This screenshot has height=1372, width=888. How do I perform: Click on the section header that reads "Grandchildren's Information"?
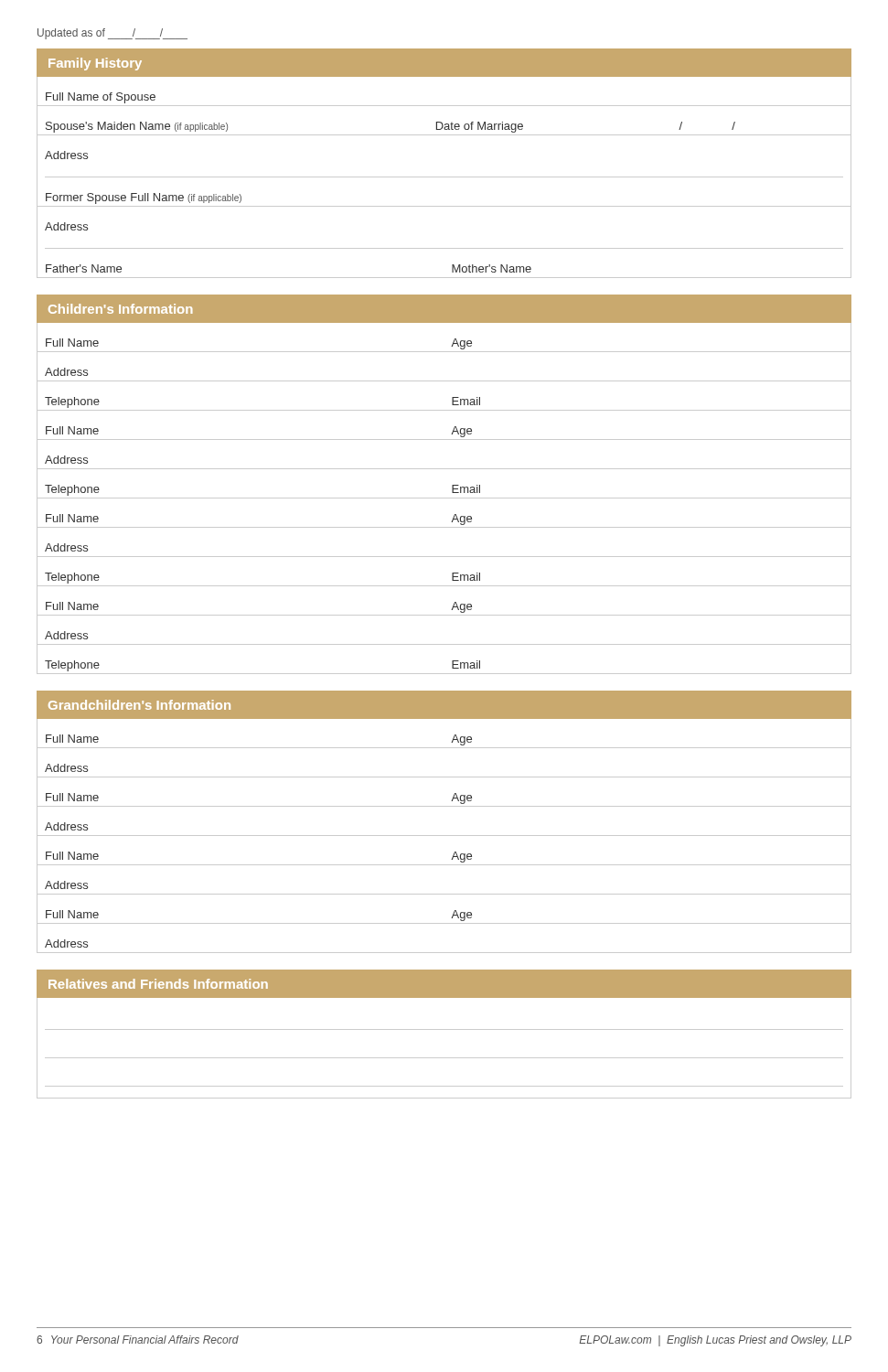[x=140, y=705]
